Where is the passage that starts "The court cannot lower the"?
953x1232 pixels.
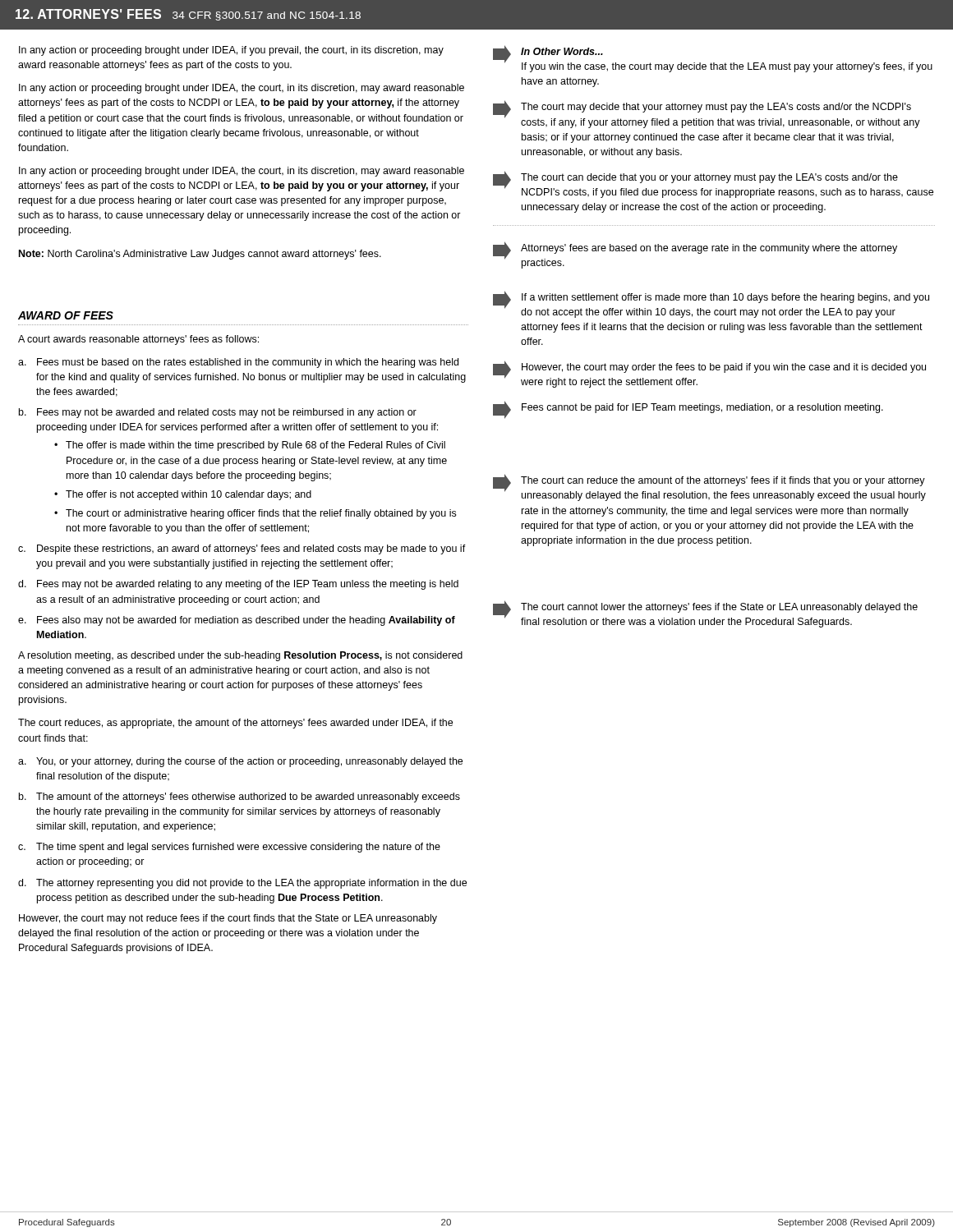click(x=714, y=614)
